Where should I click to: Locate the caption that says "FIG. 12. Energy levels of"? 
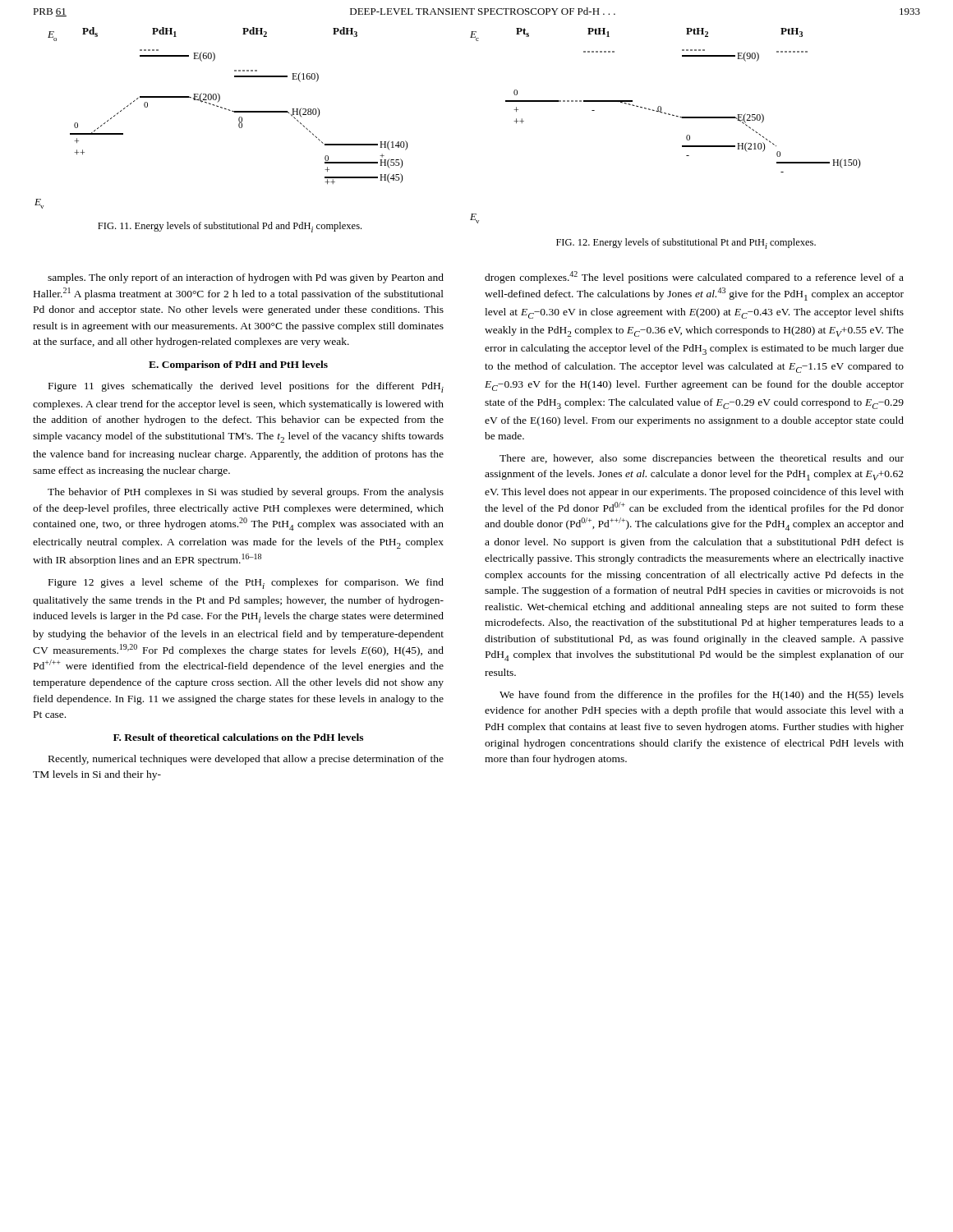click(x=686, y=243)
